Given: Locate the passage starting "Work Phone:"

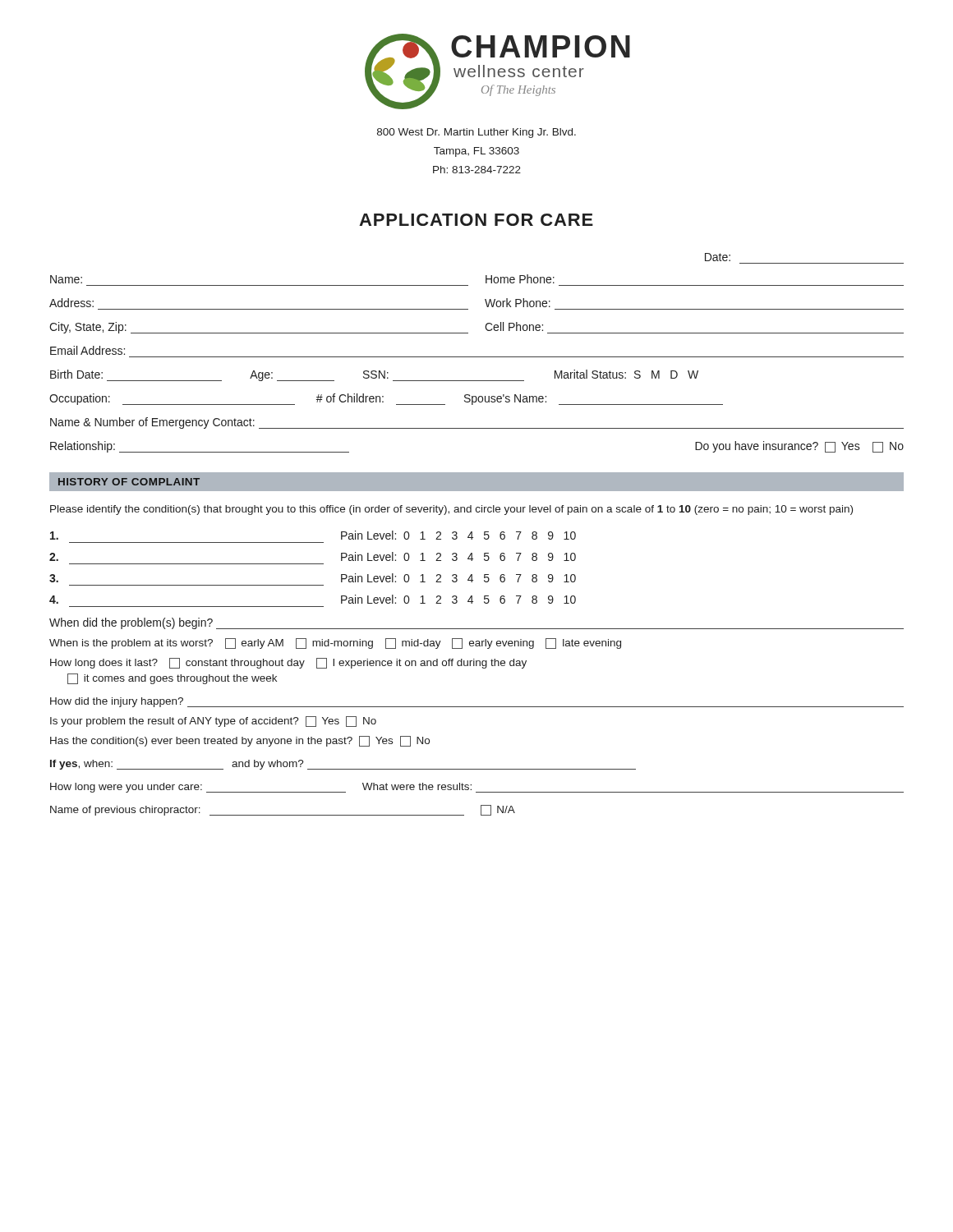Looking at the screenshot, I should pyautogui.click(x=694, y=302).
